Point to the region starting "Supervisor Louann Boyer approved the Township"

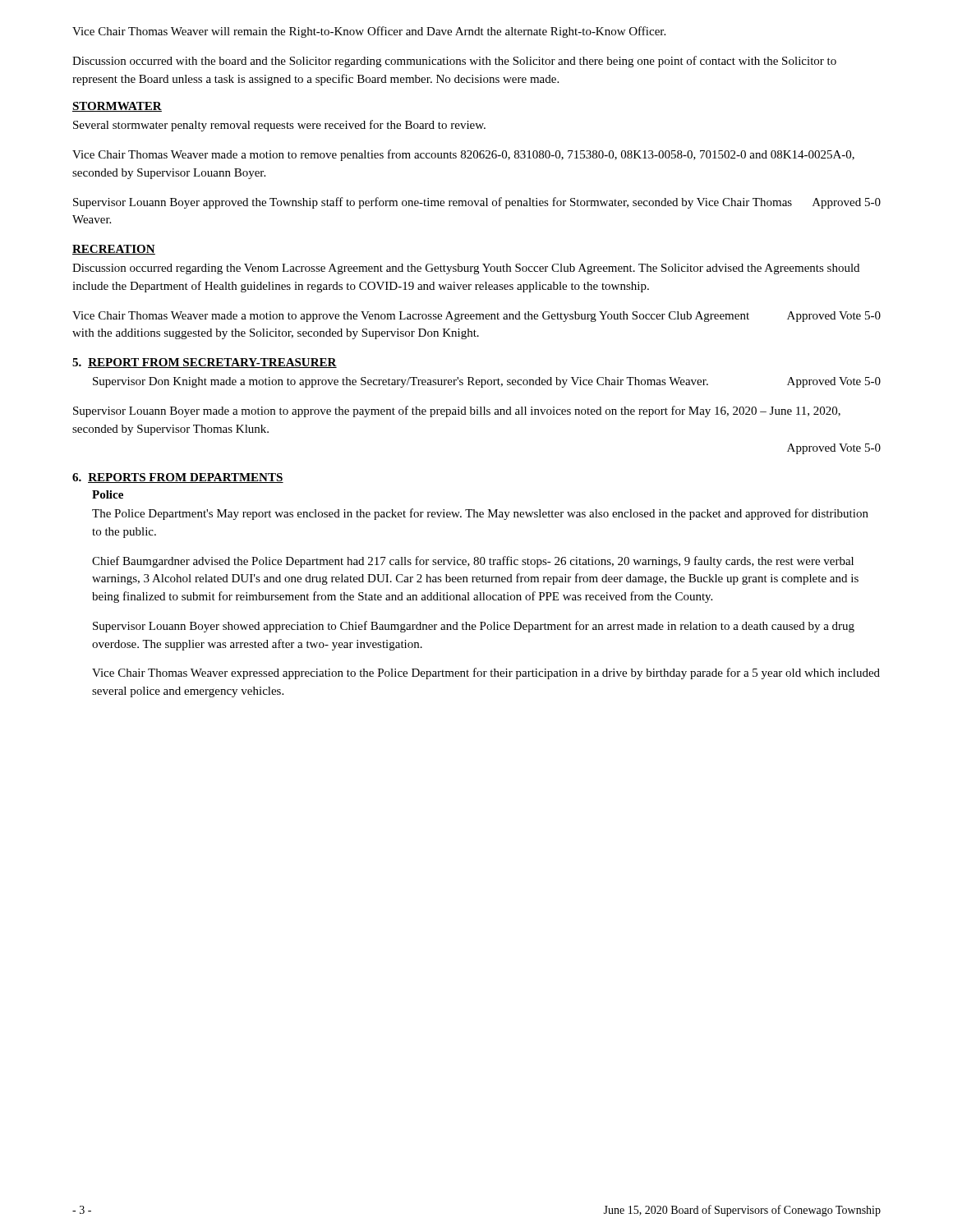coord(476,211)
